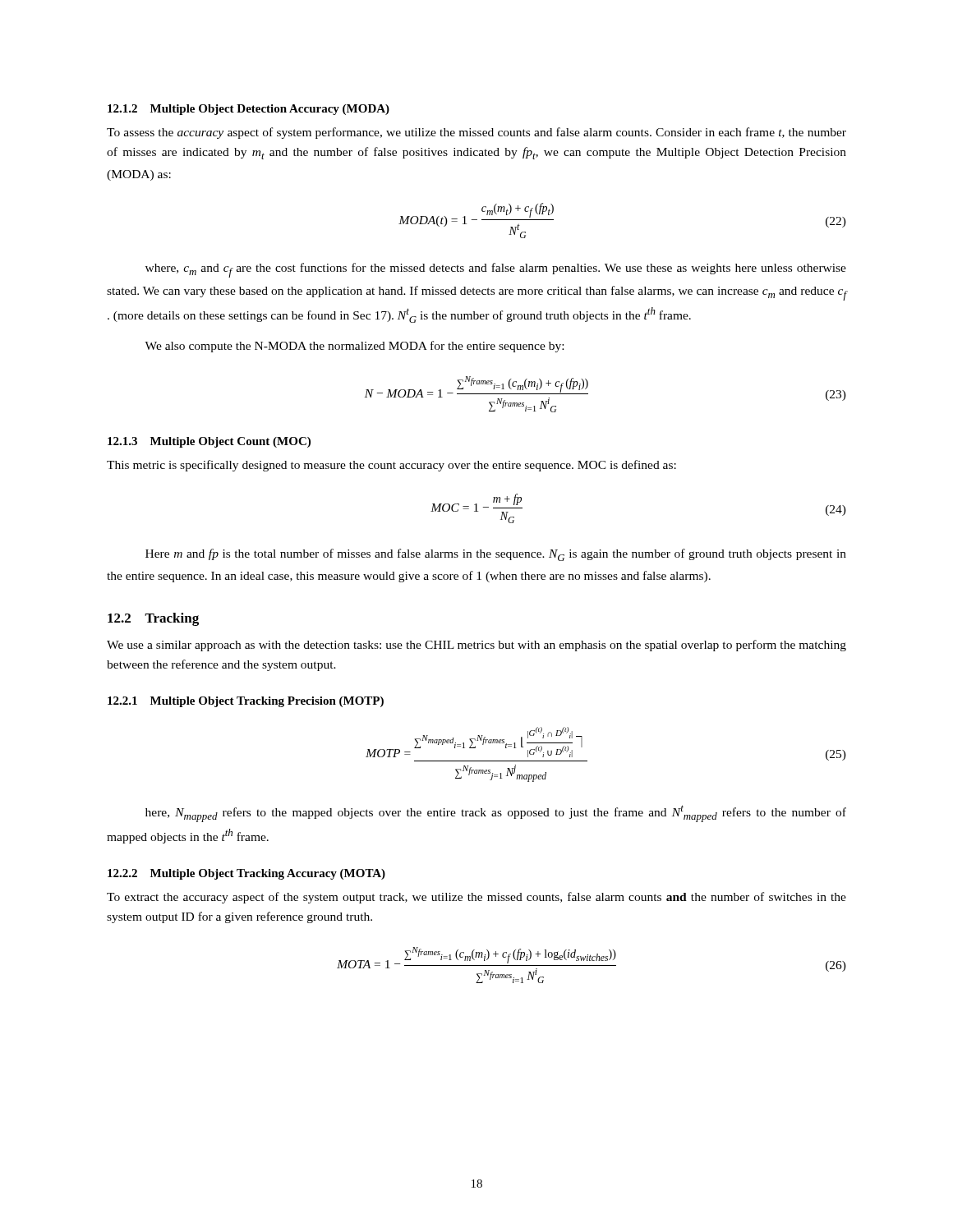The width and height of the screenshot is (953, 1232).
Task: Find the element starting "12.2 Tracking"
Action: tap(153, 618)
